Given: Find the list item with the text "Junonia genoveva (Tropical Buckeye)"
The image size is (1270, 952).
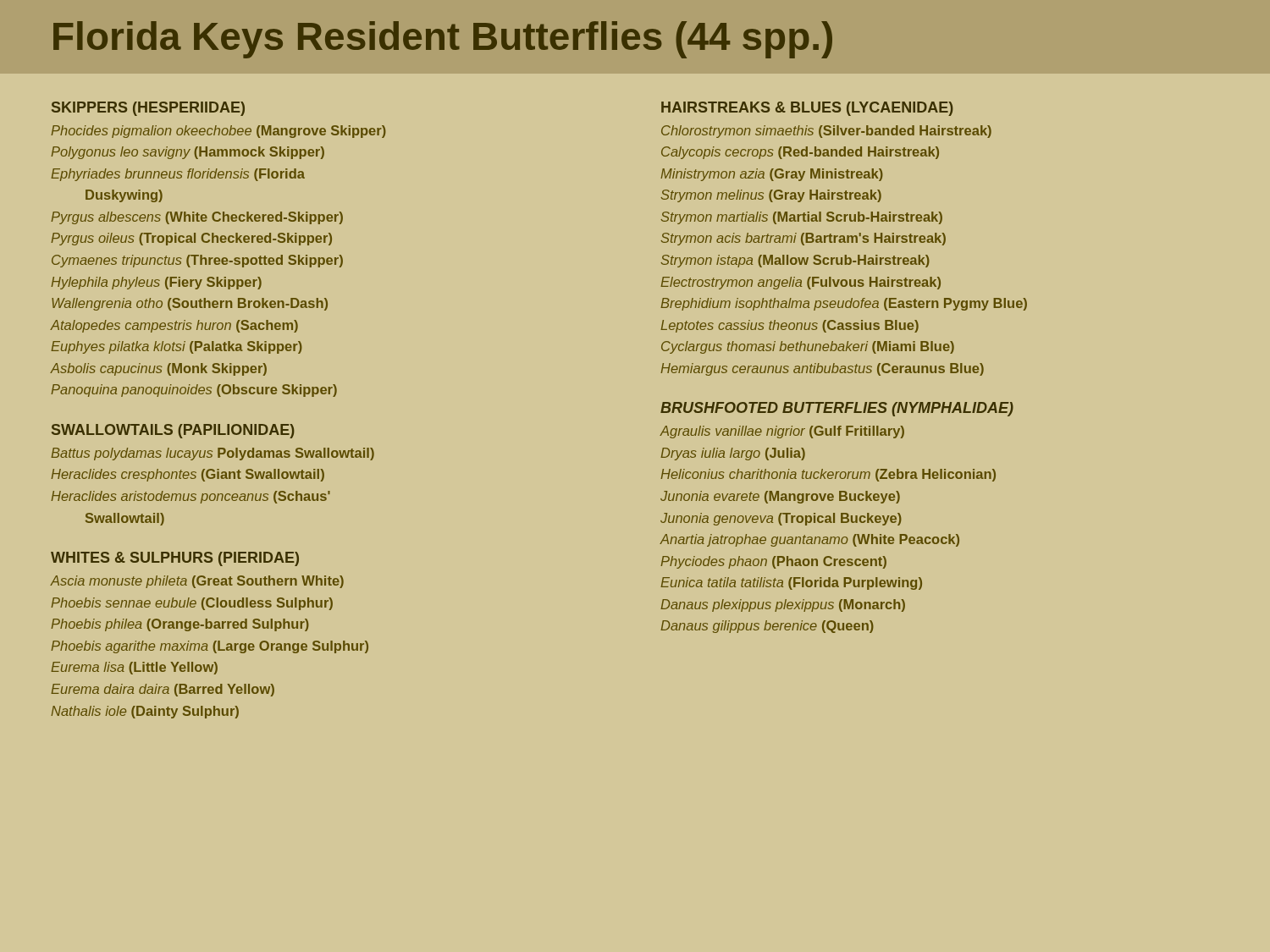Looking at the screenshot, I should point(781,518).
